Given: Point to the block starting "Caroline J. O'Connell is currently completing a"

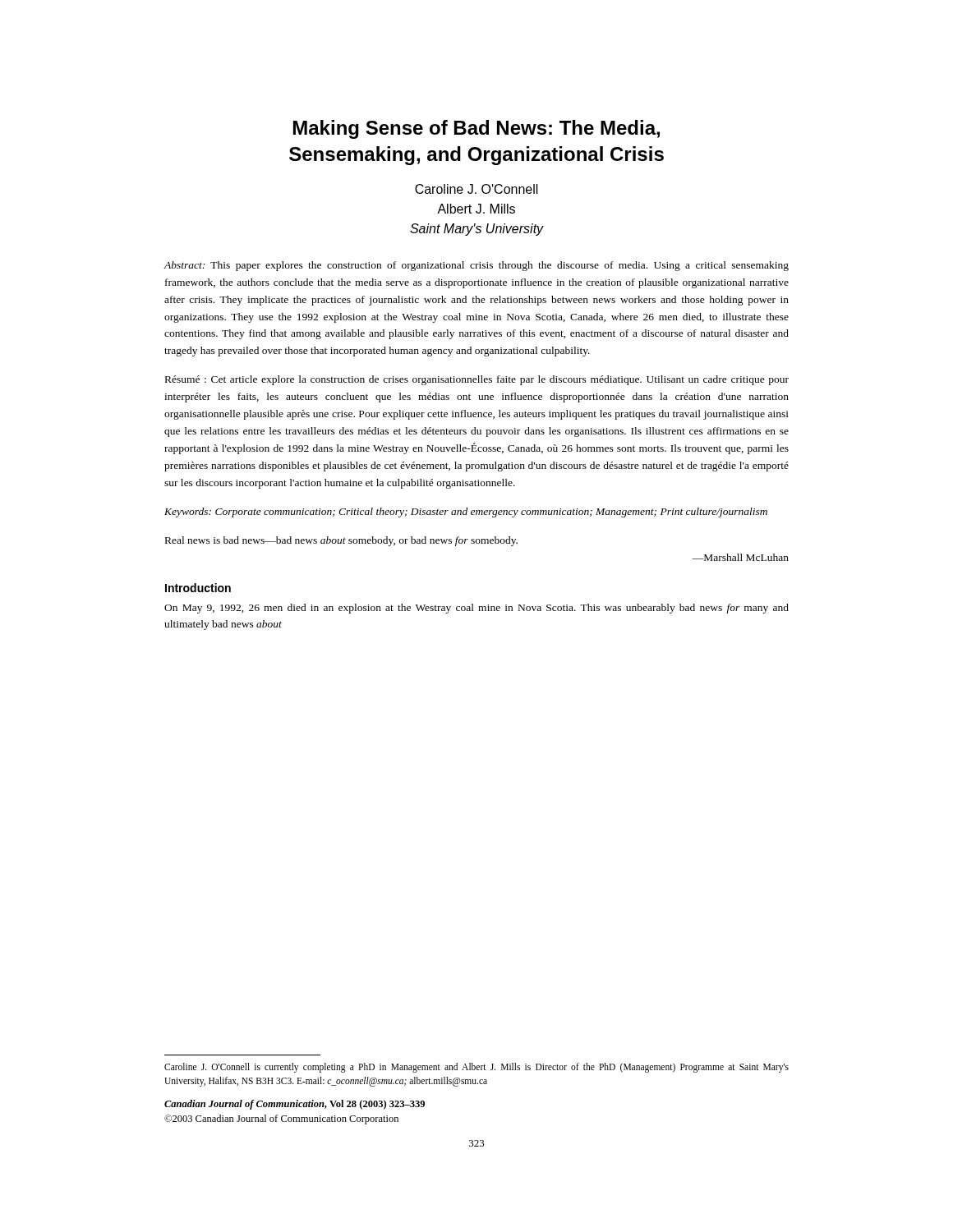Looking at the screenshot, I should (476, 1074).
